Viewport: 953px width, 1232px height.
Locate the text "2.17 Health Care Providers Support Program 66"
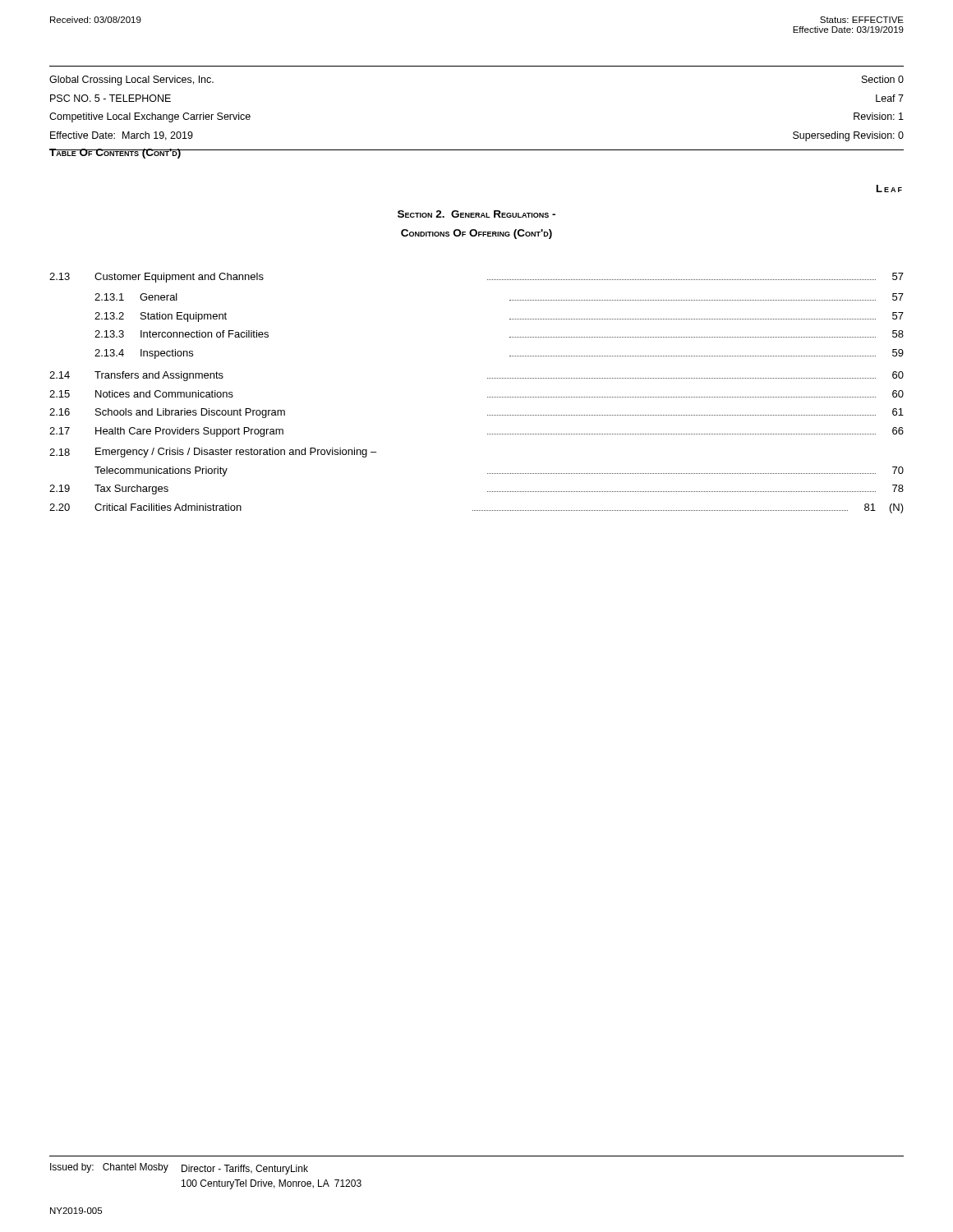pyautogui.click(x=476, y=432)
